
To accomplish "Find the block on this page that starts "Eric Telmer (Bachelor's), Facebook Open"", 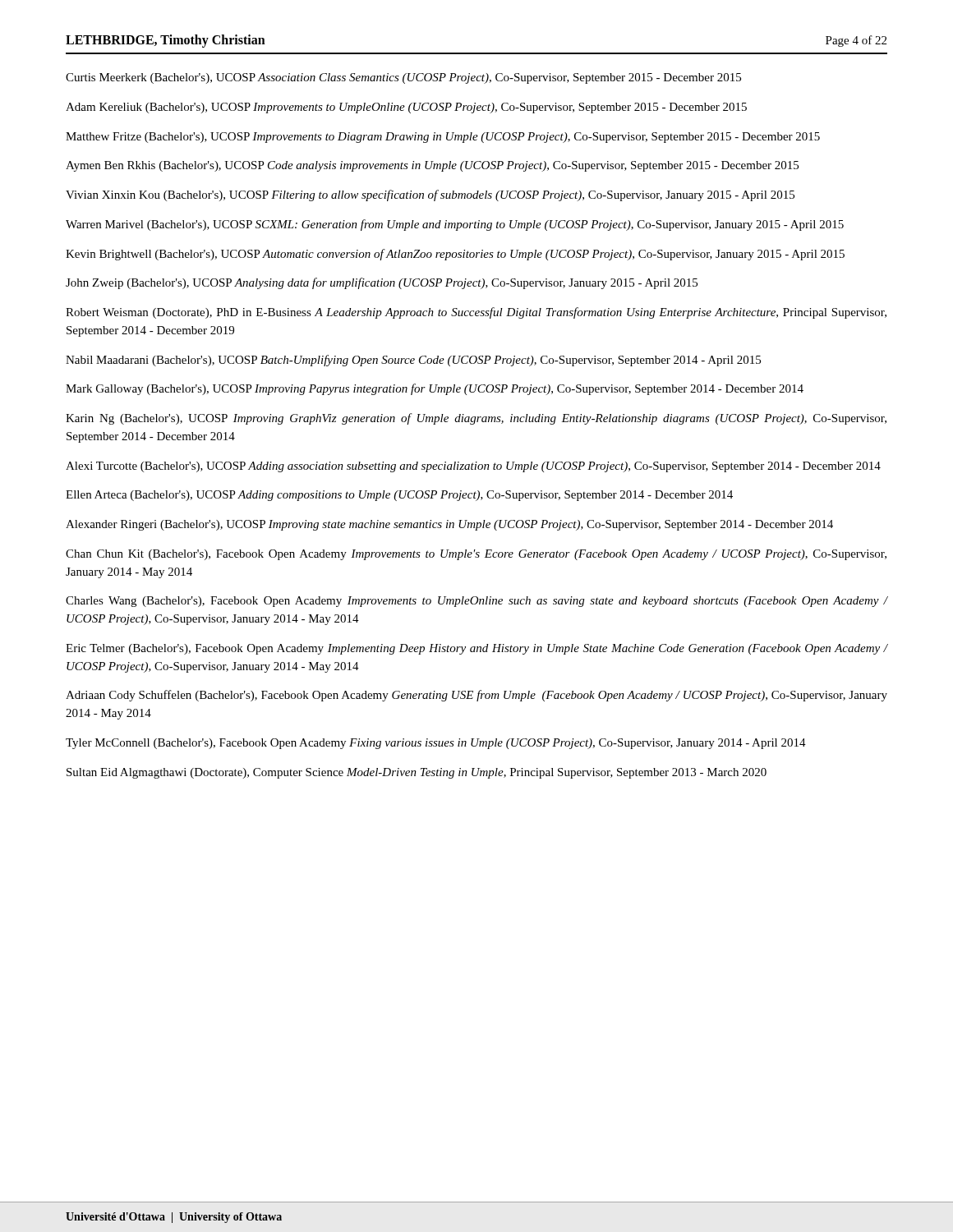I will click(476, 657).
